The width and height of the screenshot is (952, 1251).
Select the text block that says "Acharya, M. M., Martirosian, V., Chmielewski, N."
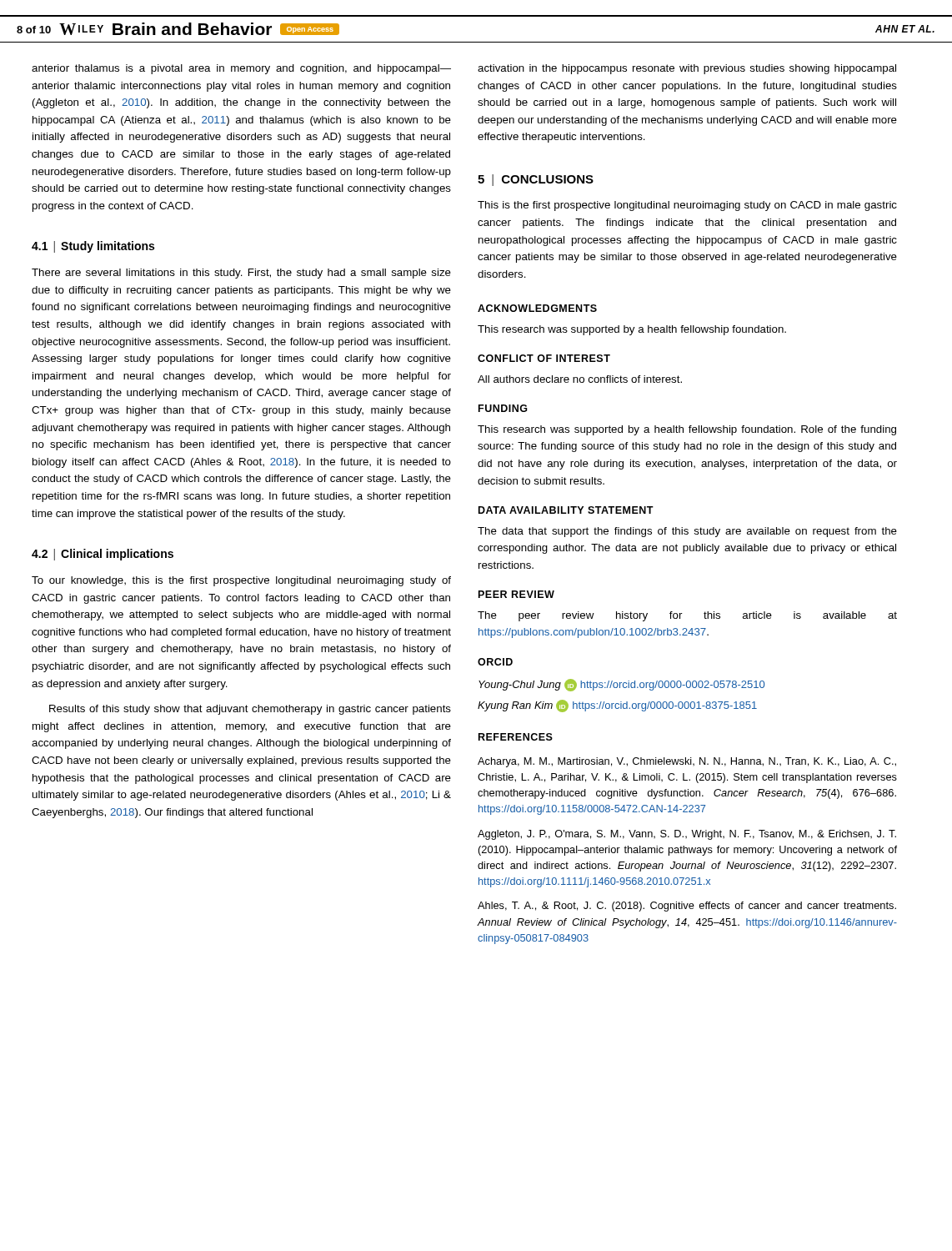tap(687, 849)
